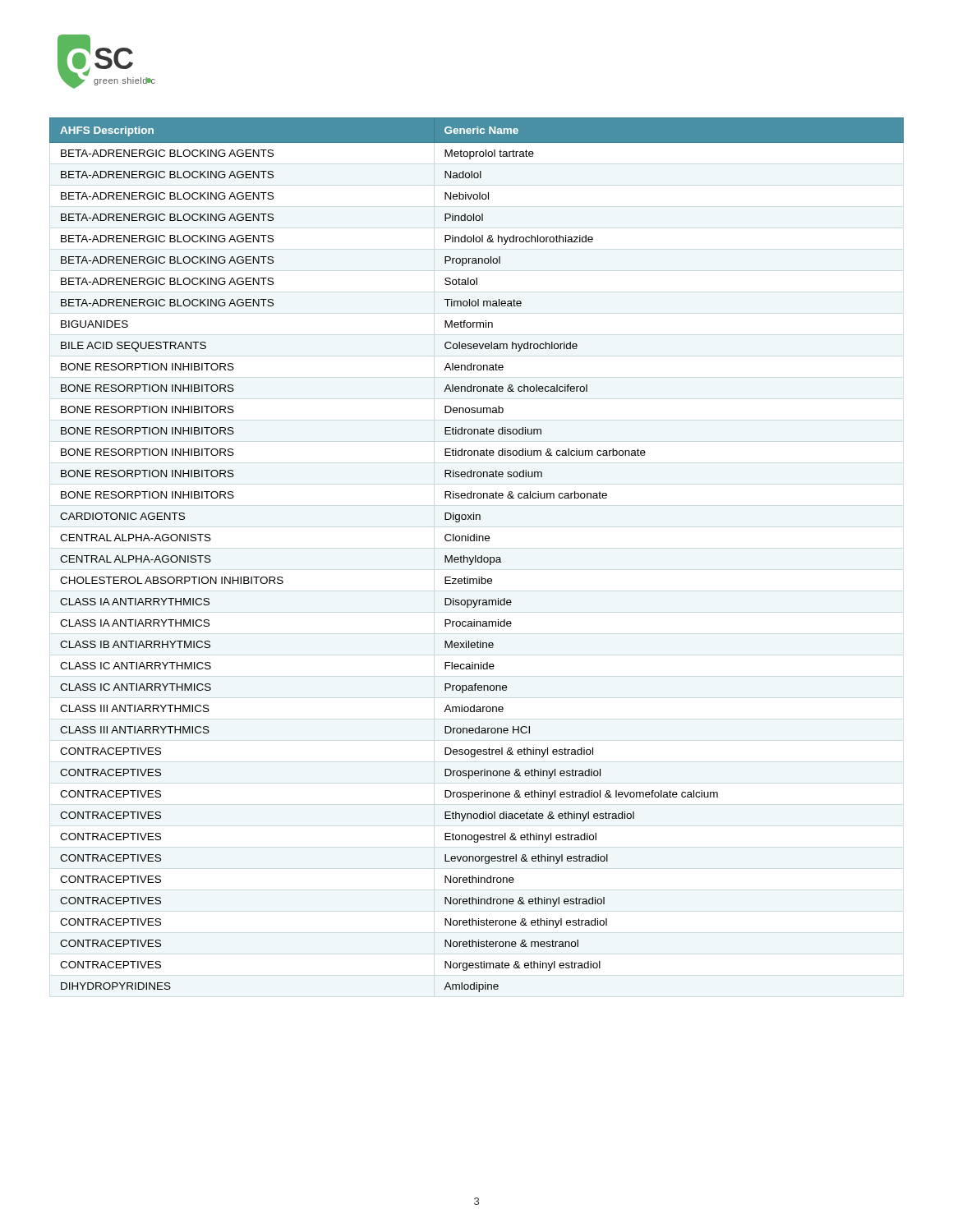Locate the table with the text "BONE RESORPTION INHIBITORS"

coord(476,557)
